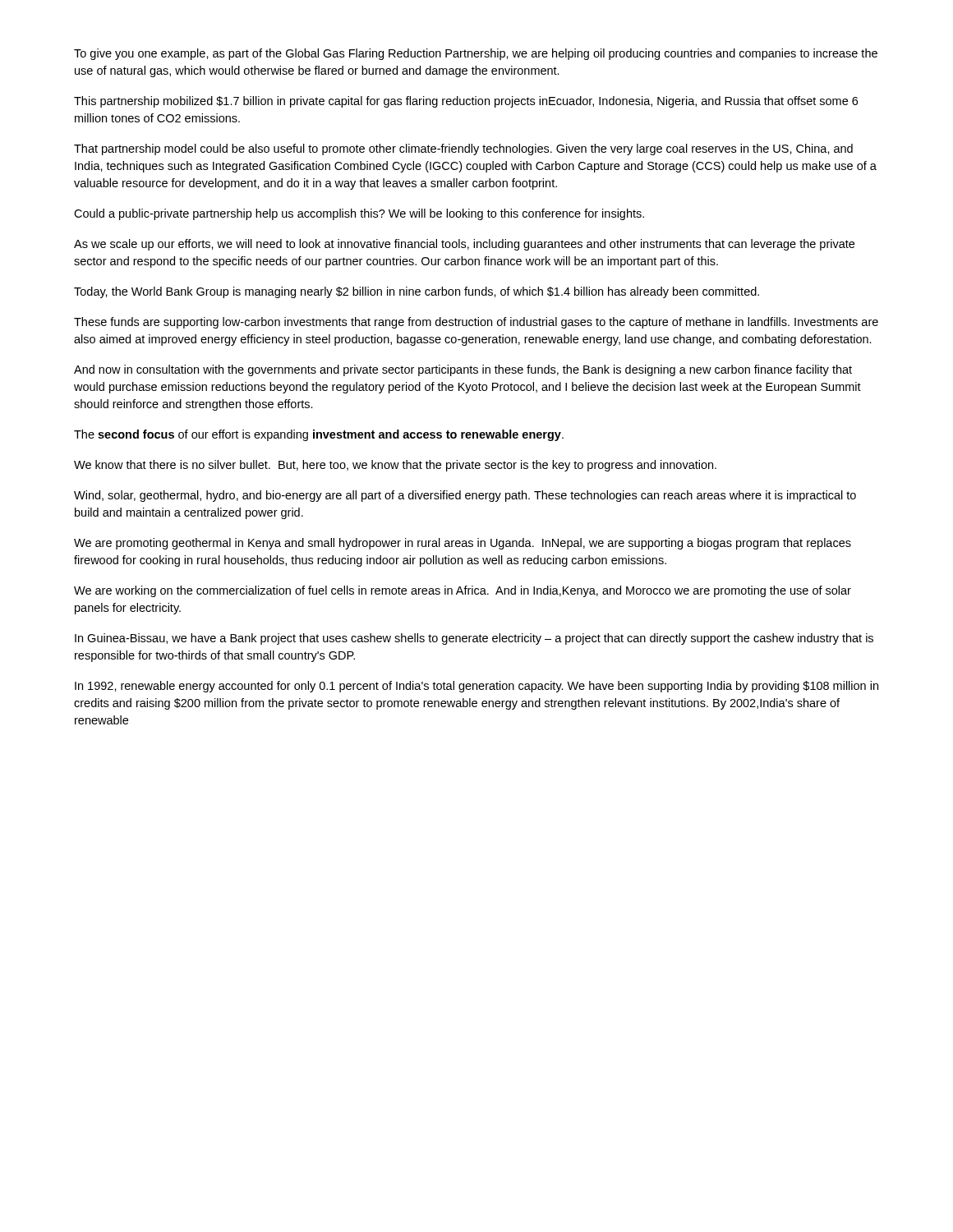This screenshot has width=953, height=1232.
Task: Locate the region starting "To give you one"
Action: point(476,62)
